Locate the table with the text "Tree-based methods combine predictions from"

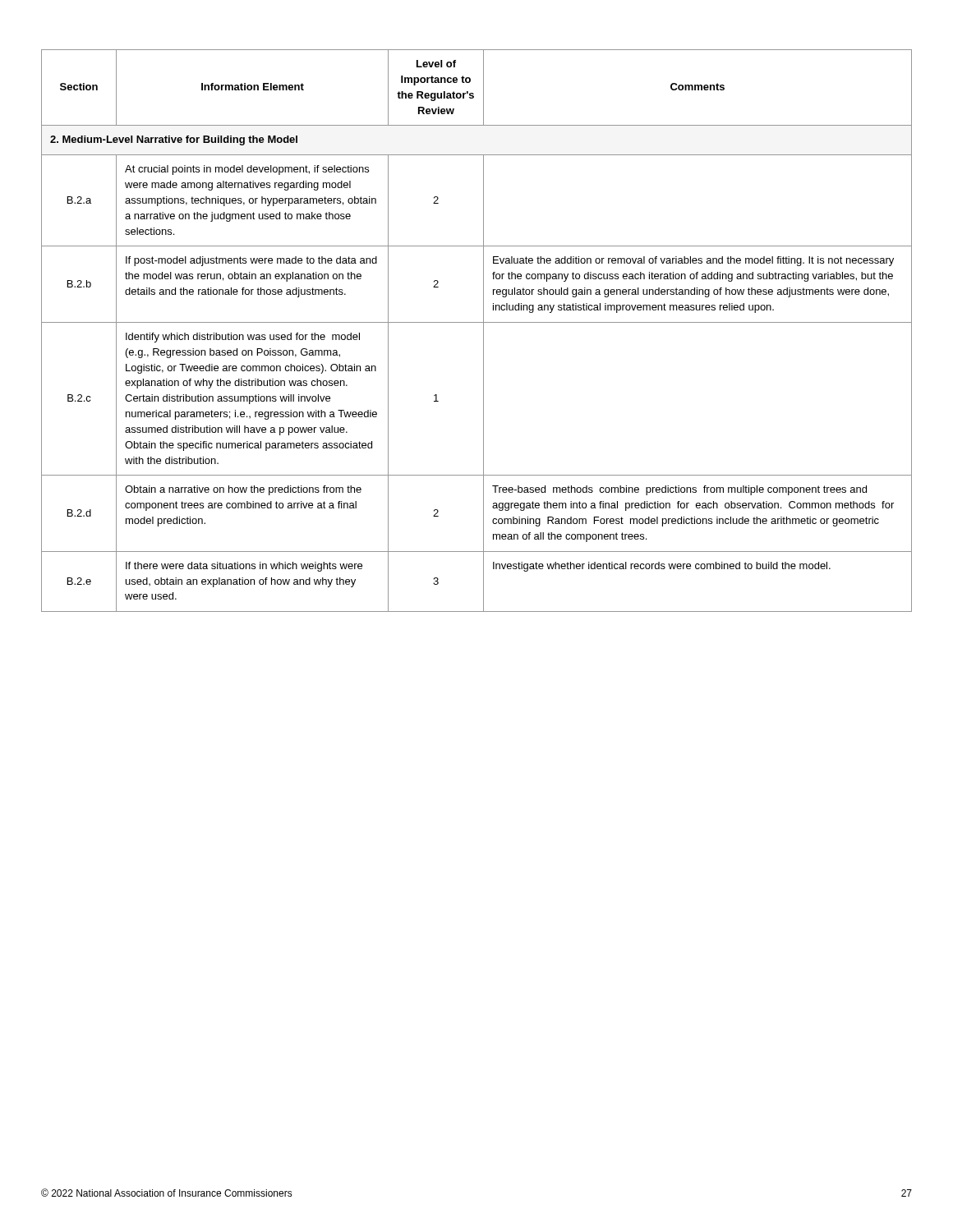click(x=476, y=331)
